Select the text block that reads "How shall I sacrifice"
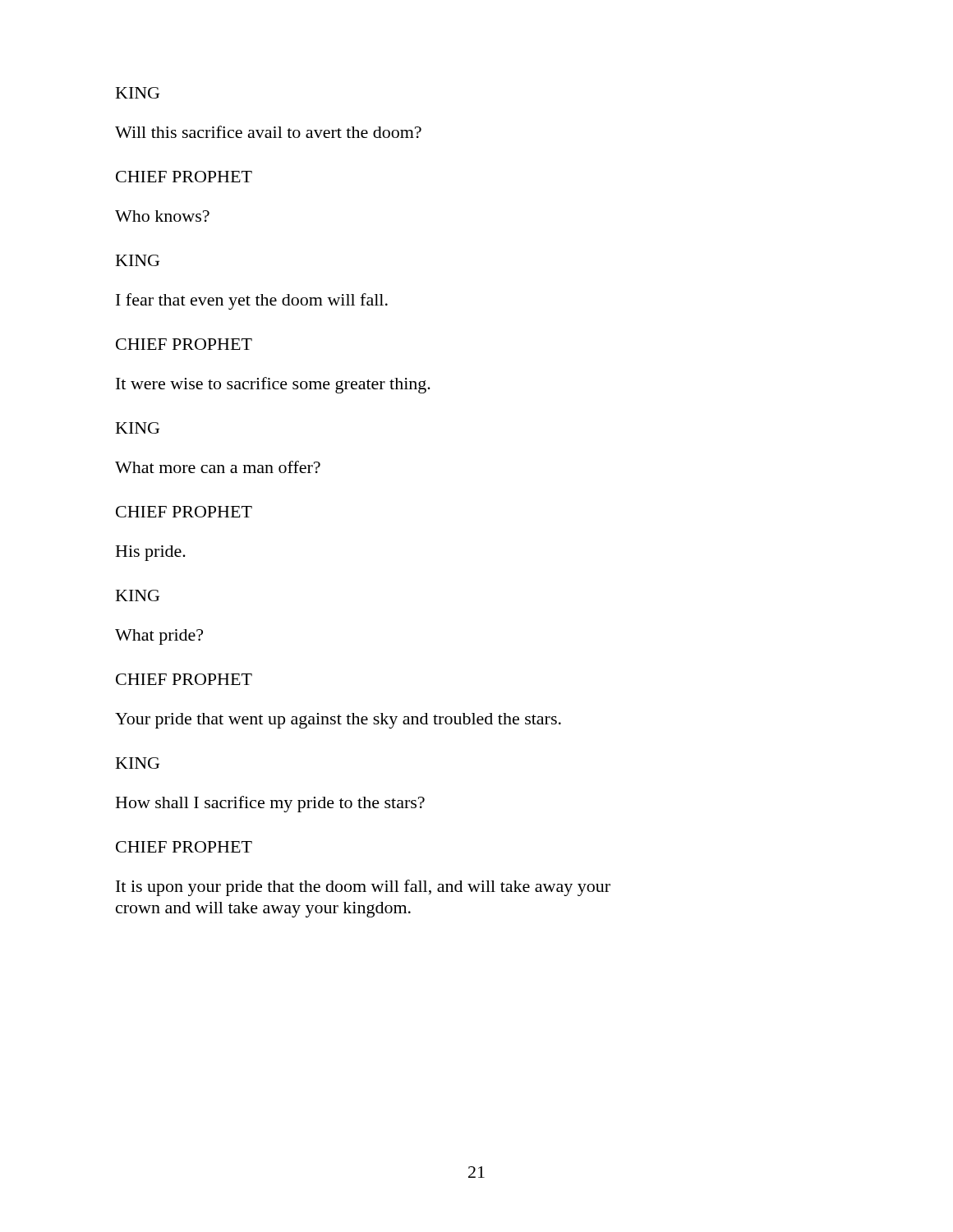This screenshot has width=953, height=1232. (270, 804)
